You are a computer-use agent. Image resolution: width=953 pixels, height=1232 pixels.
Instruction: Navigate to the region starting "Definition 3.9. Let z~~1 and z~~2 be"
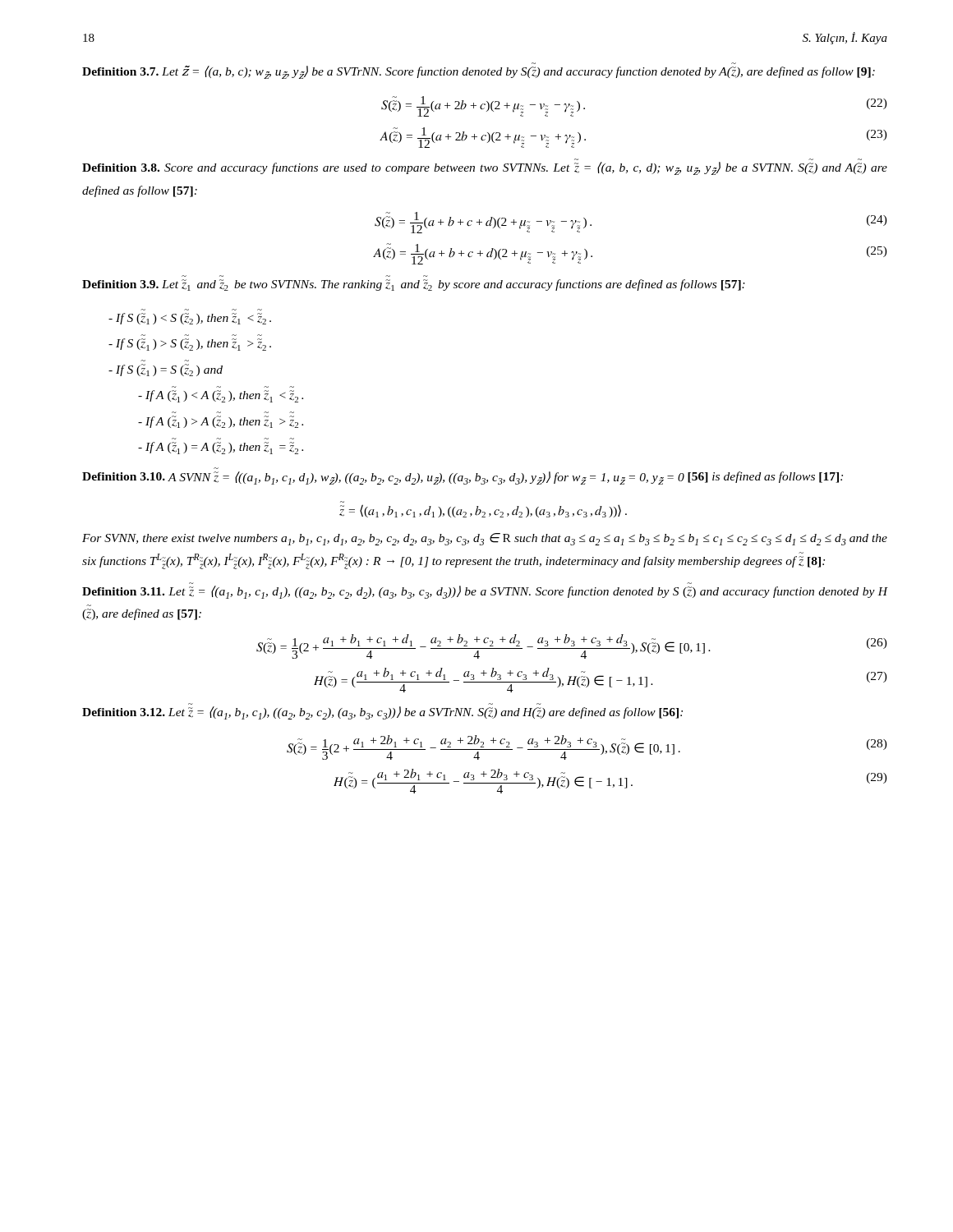414,284
